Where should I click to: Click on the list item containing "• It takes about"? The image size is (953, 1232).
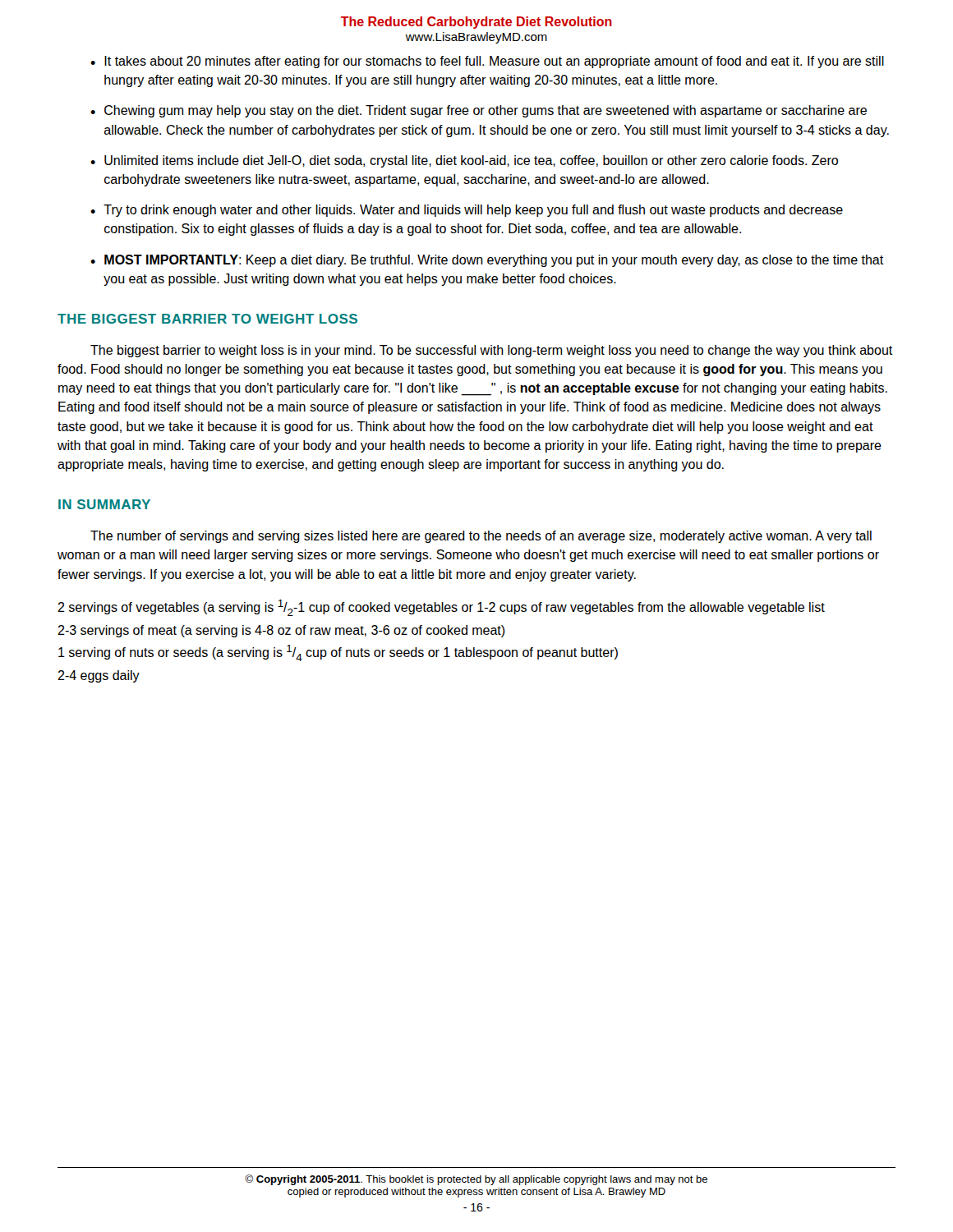click(476, 71)
